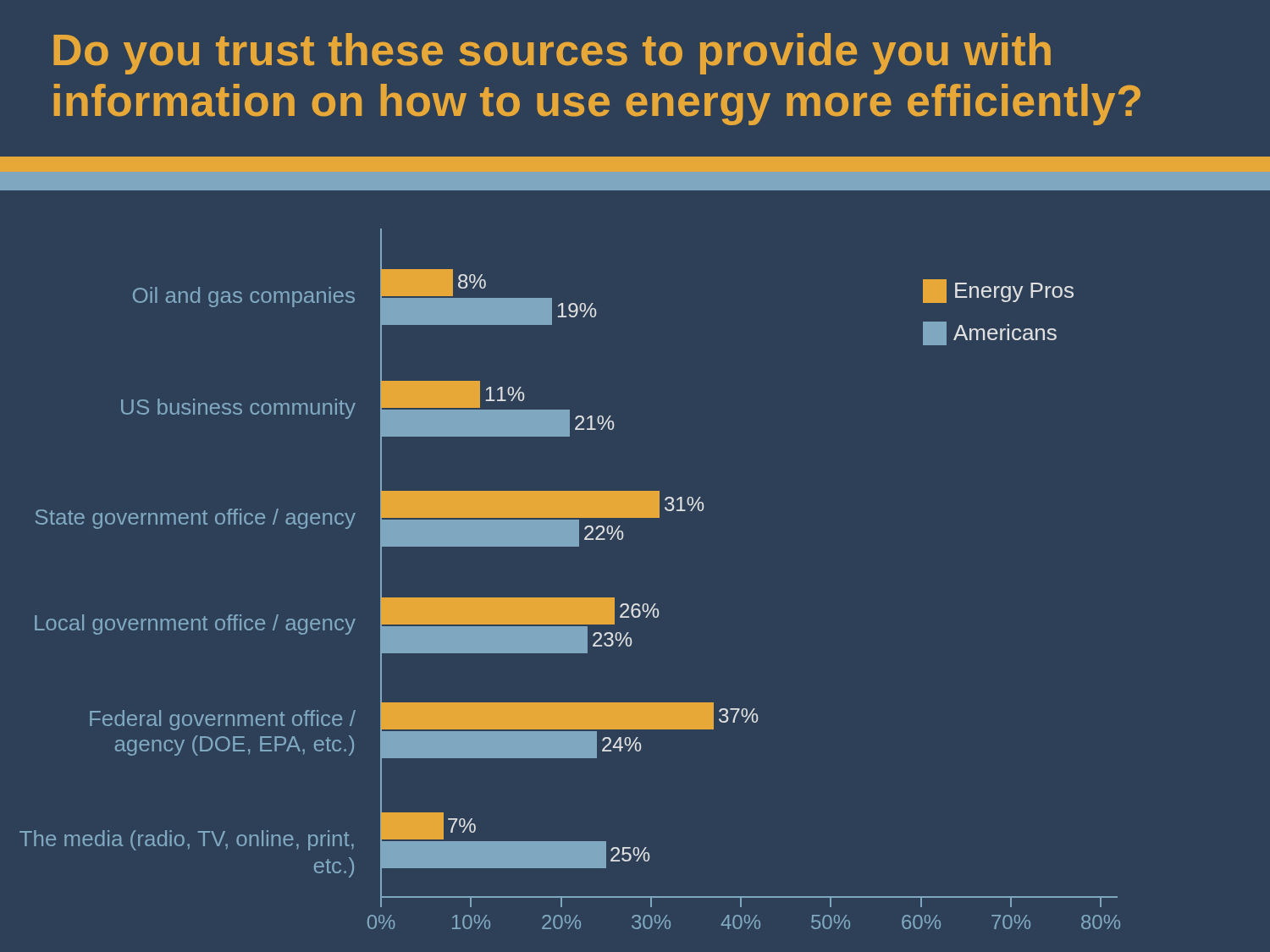Navigate to the passage starting "Do you trust these sources to"
The image size is (1270, 952).
click(635, 76)
